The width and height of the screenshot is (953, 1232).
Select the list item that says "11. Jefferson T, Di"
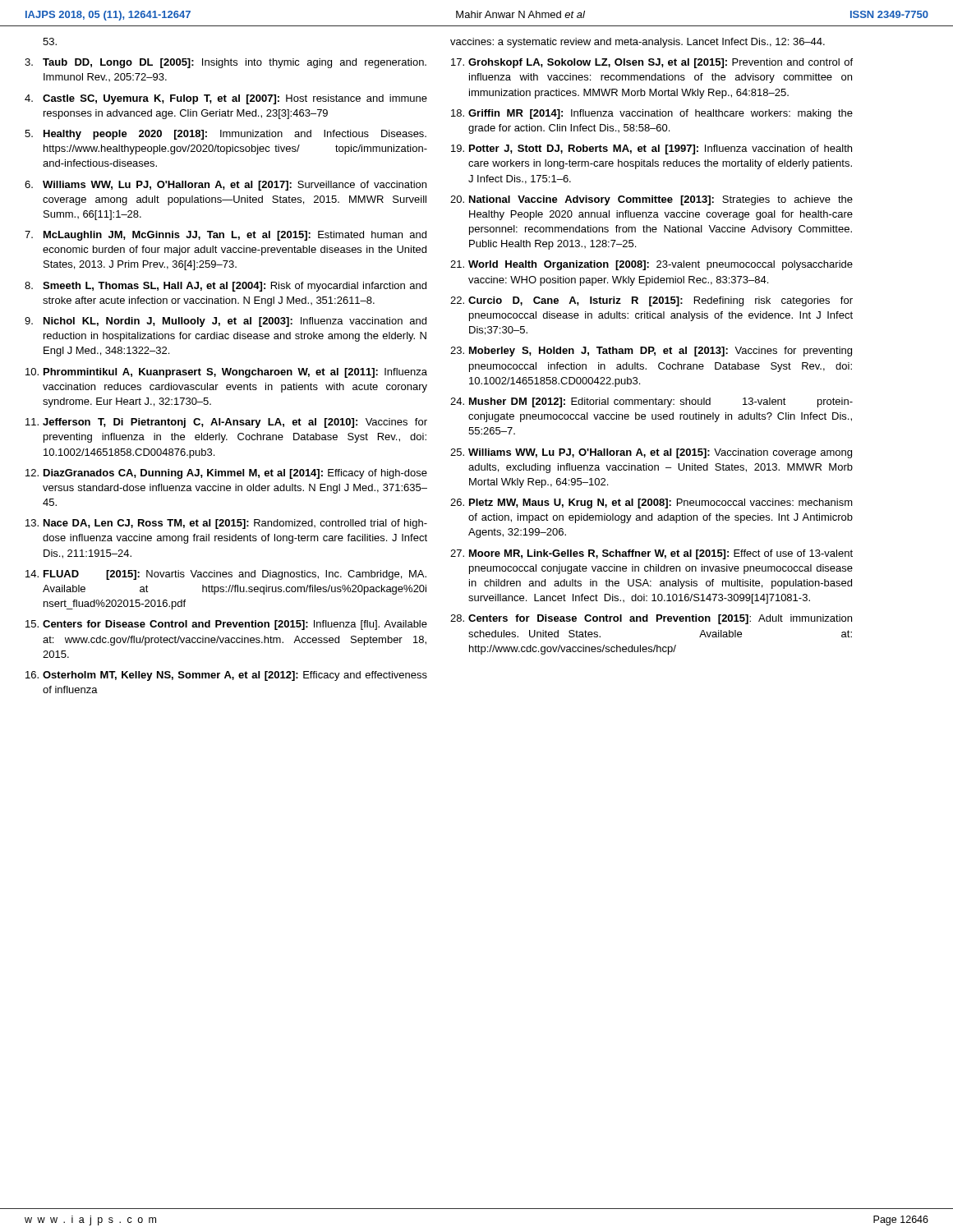click(226, 437)
